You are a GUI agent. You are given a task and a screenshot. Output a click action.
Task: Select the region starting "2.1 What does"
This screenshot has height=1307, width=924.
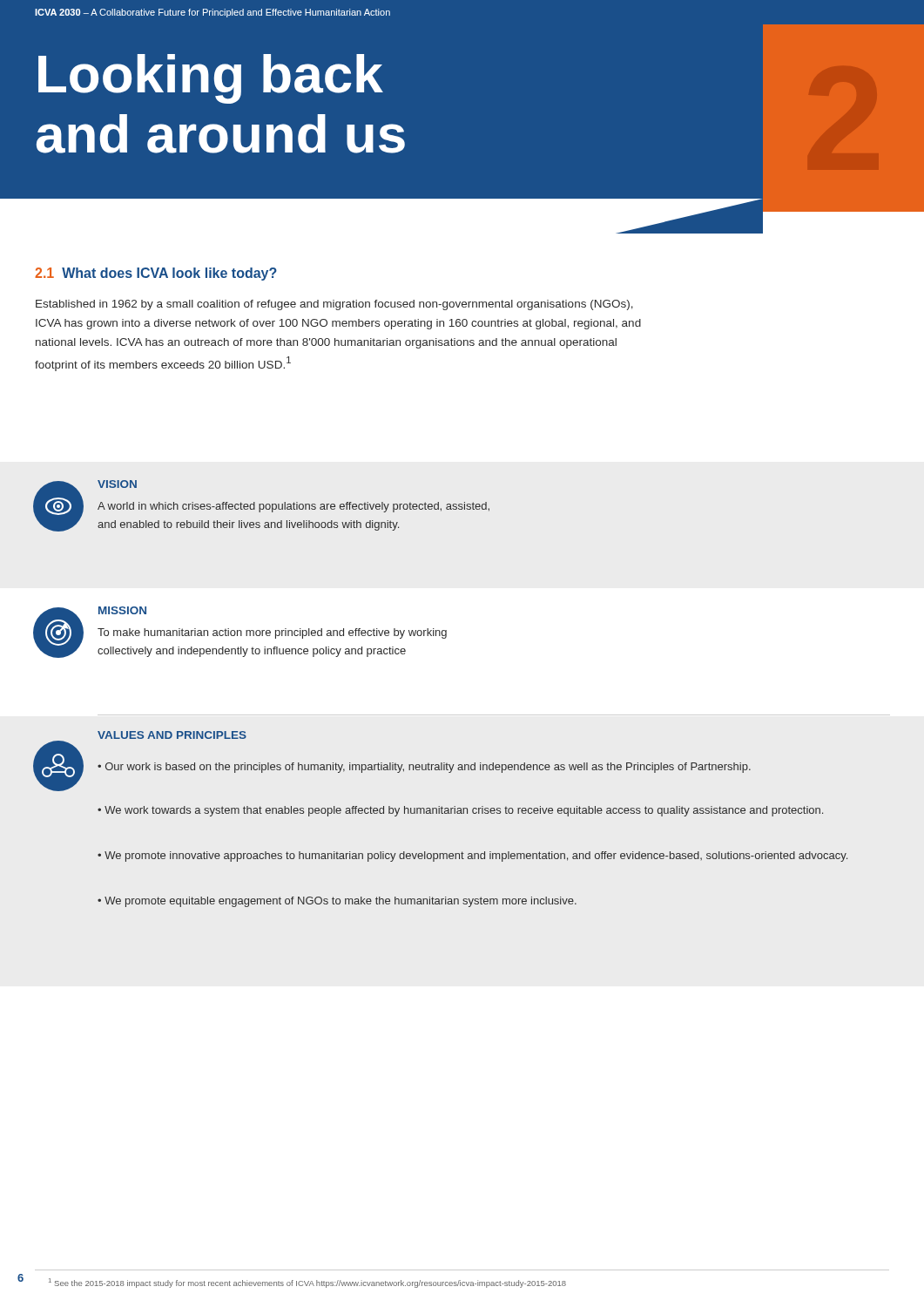pyautogui.click(x=156, y=273)
